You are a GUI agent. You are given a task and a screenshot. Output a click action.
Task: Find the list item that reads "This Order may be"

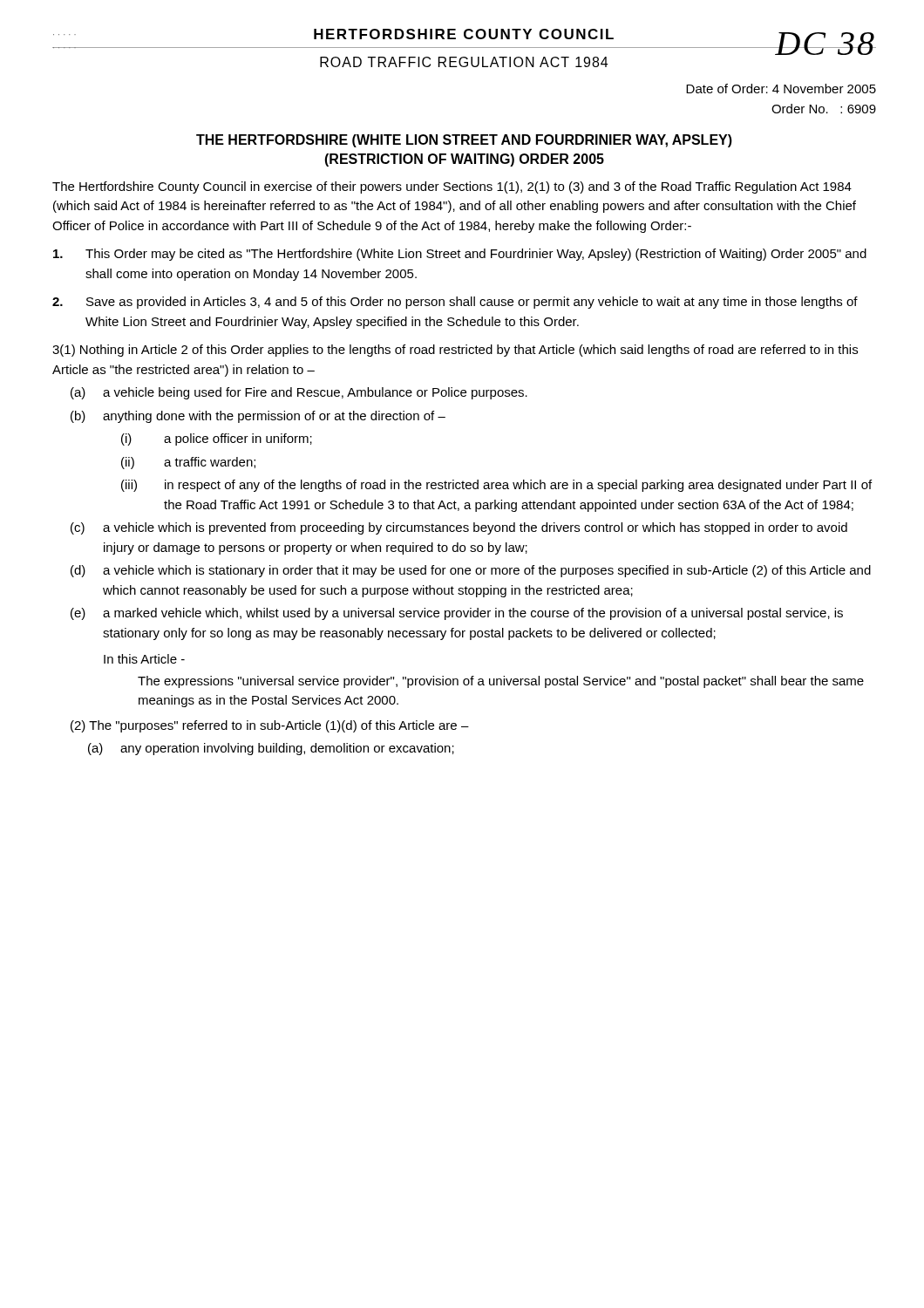(464, 264)
